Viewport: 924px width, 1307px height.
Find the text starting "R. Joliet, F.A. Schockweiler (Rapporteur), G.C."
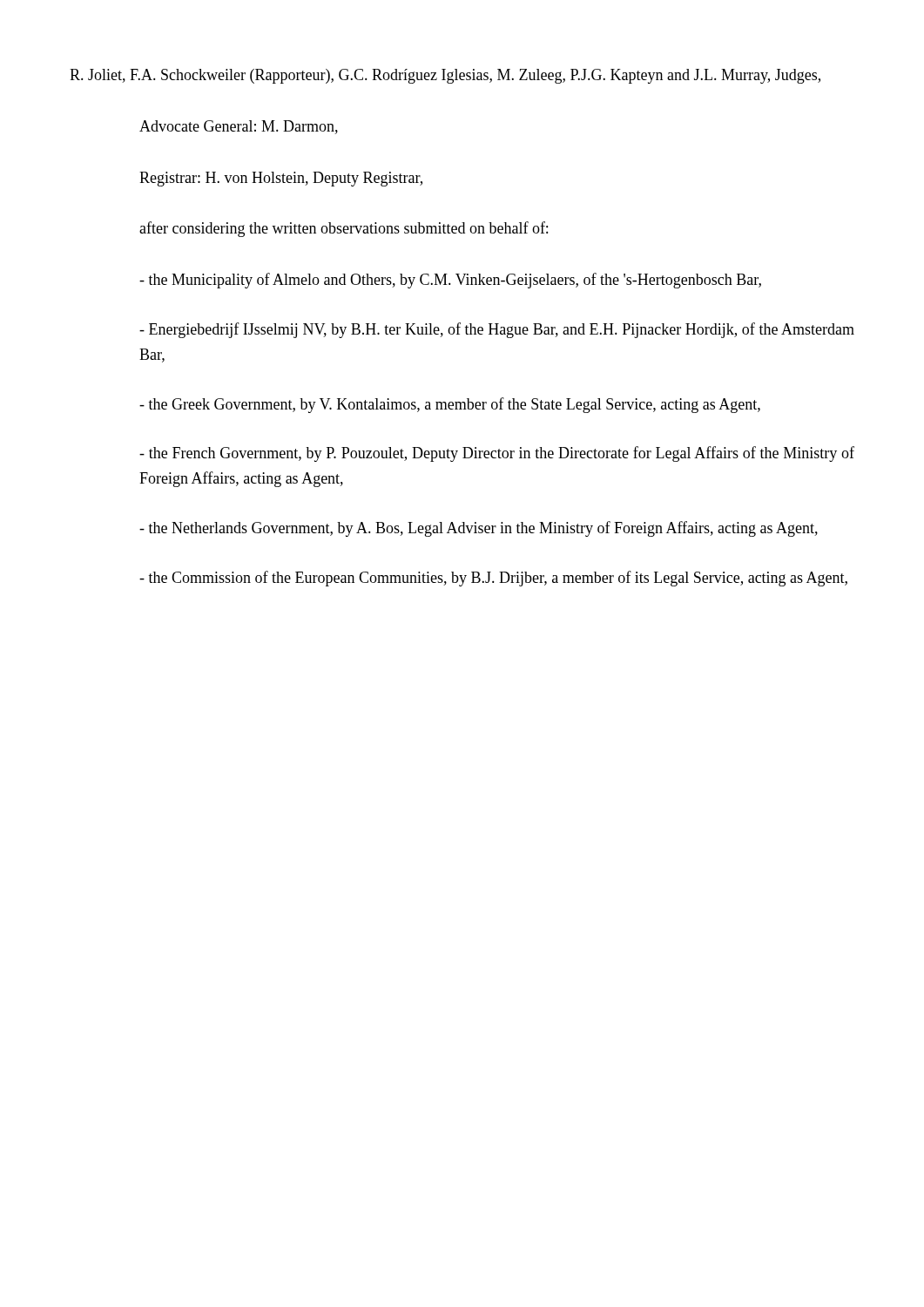pyautogui.click(x=446, y=75)
